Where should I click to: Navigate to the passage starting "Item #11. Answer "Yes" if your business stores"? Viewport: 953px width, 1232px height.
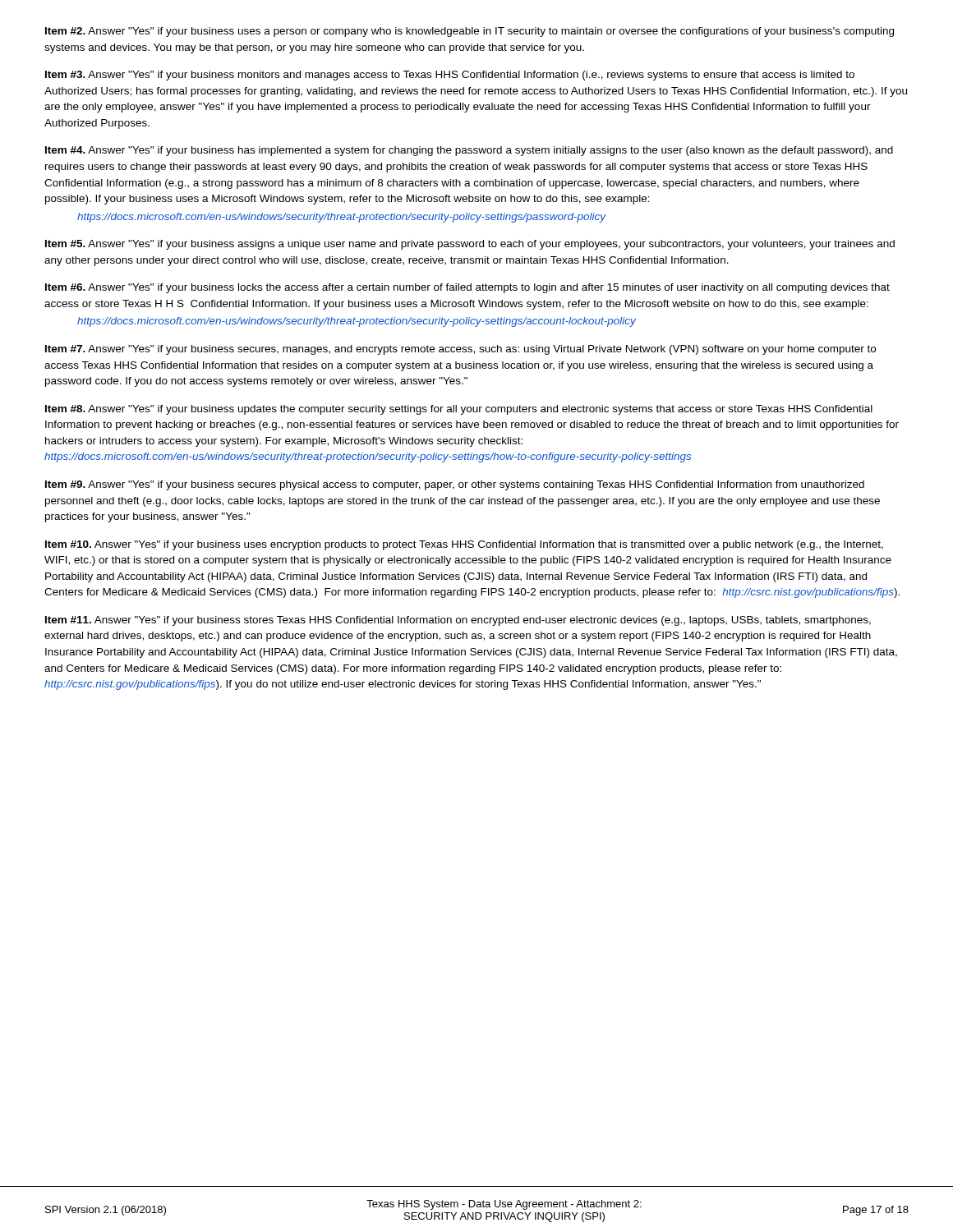point(471,652)
